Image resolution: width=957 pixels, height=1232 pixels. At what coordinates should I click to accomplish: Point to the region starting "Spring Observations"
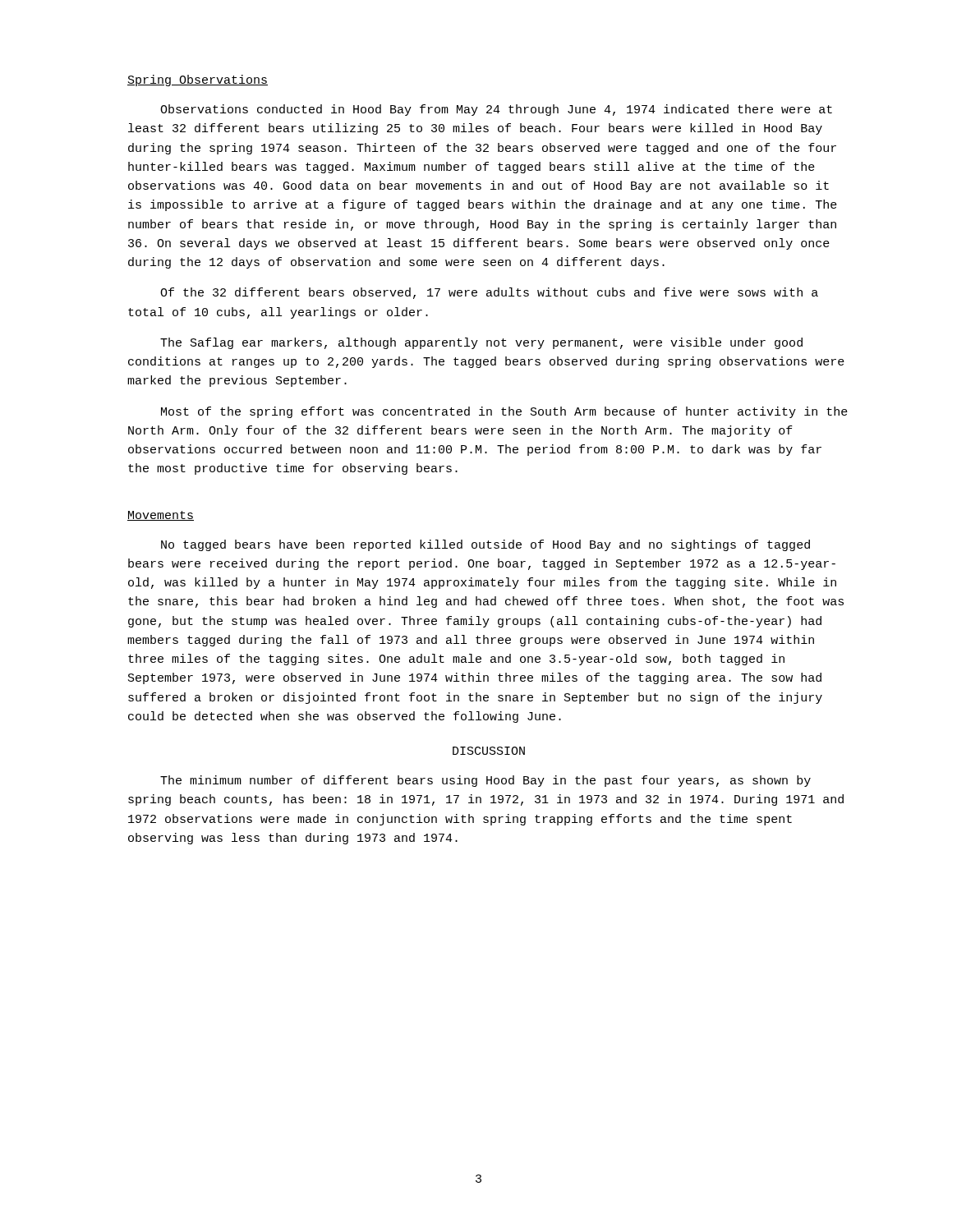[x=198, y=81]
